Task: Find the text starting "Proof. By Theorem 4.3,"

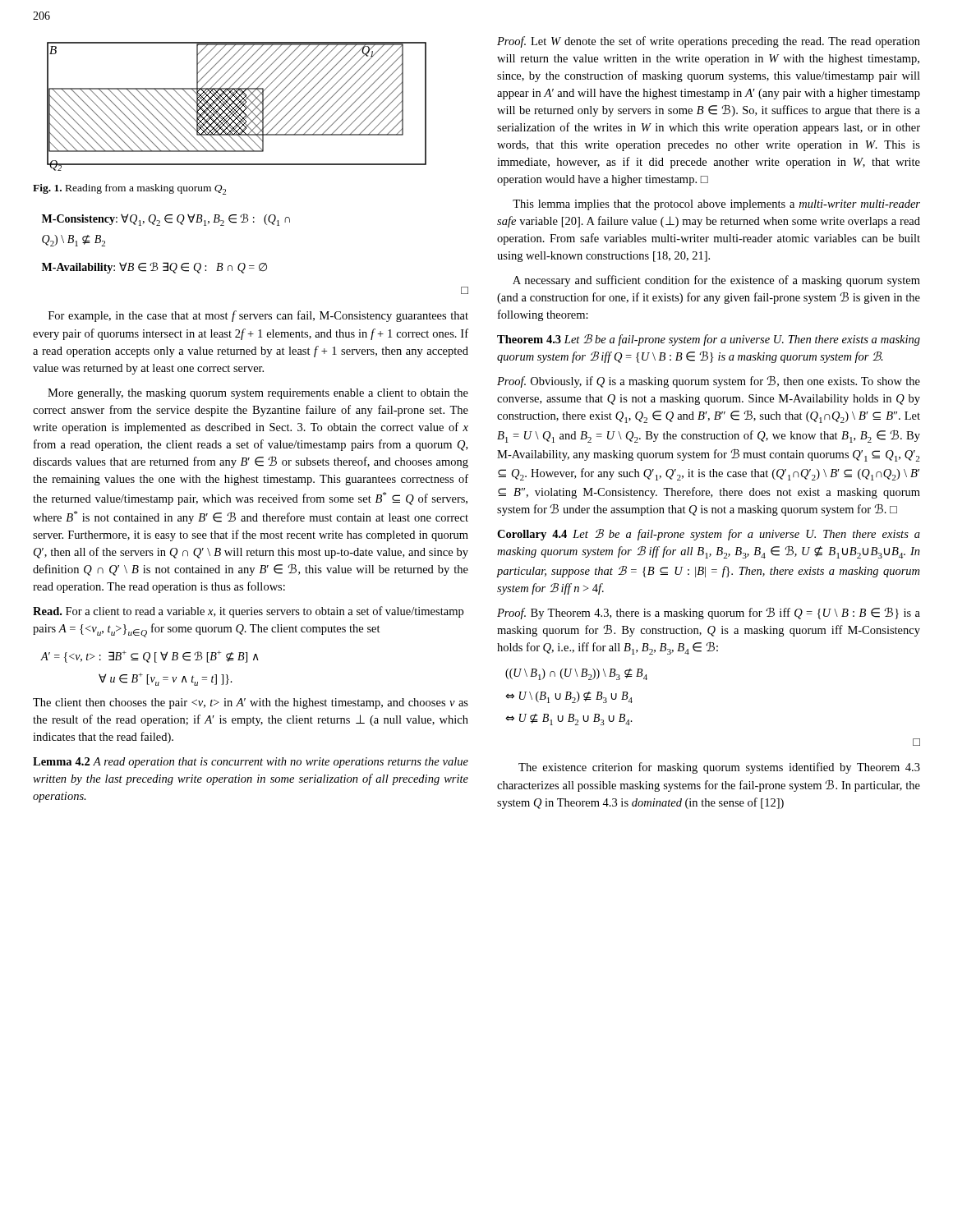Action: click(709, 631)
